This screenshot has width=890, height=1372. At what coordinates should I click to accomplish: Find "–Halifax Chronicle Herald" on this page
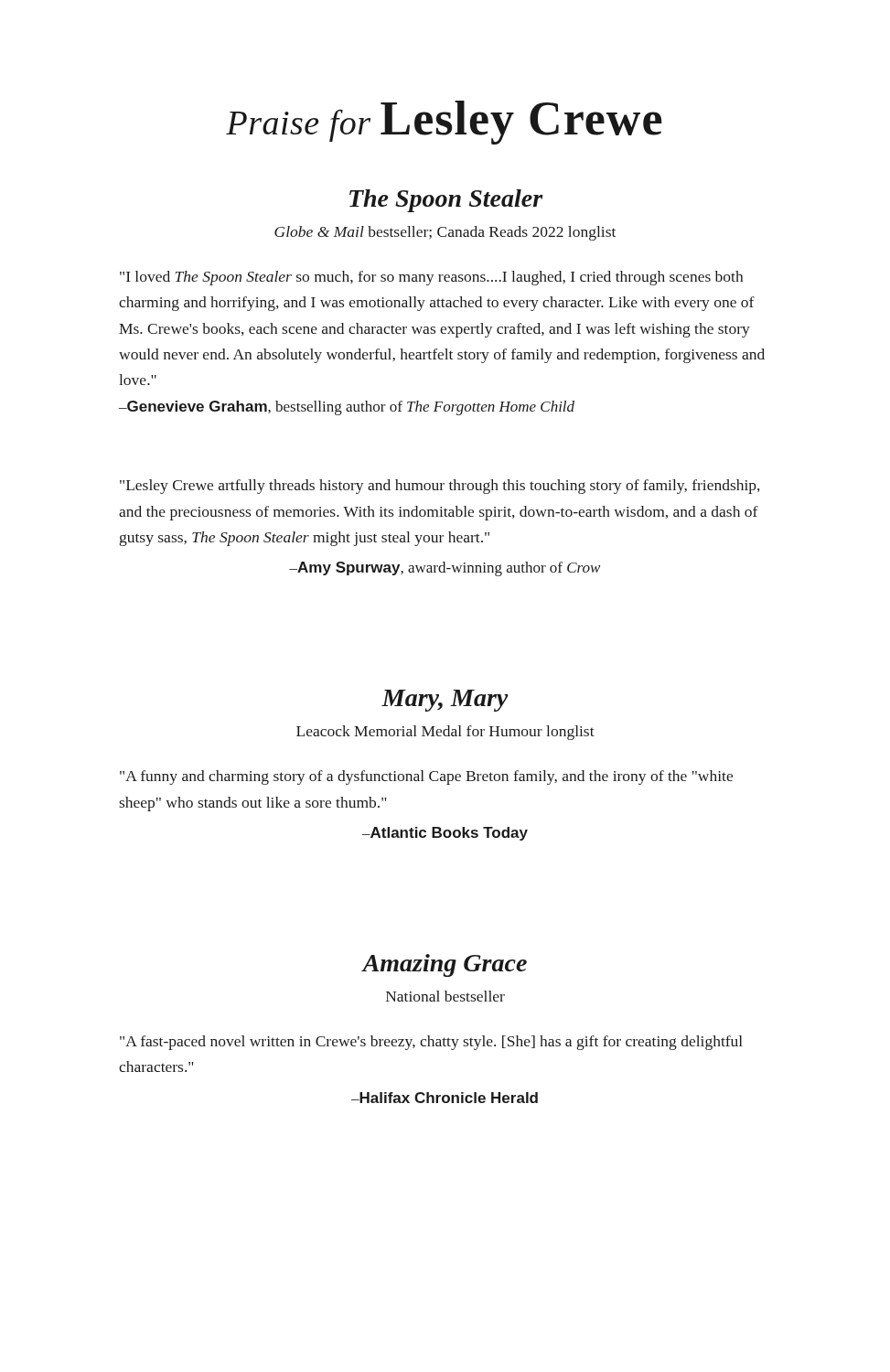445,1098
